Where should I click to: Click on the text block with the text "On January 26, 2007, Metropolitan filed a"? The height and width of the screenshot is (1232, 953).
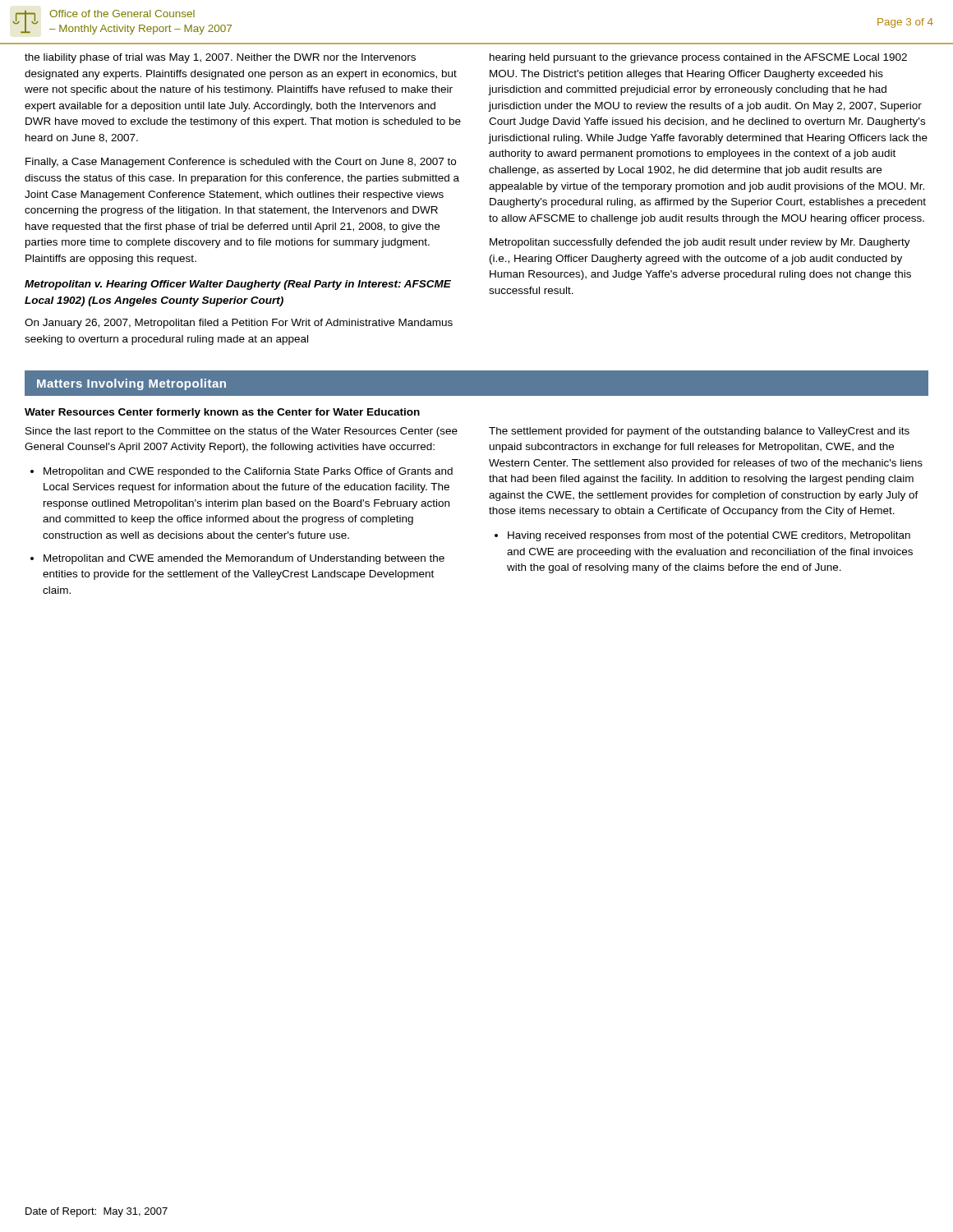pos(239,331)
